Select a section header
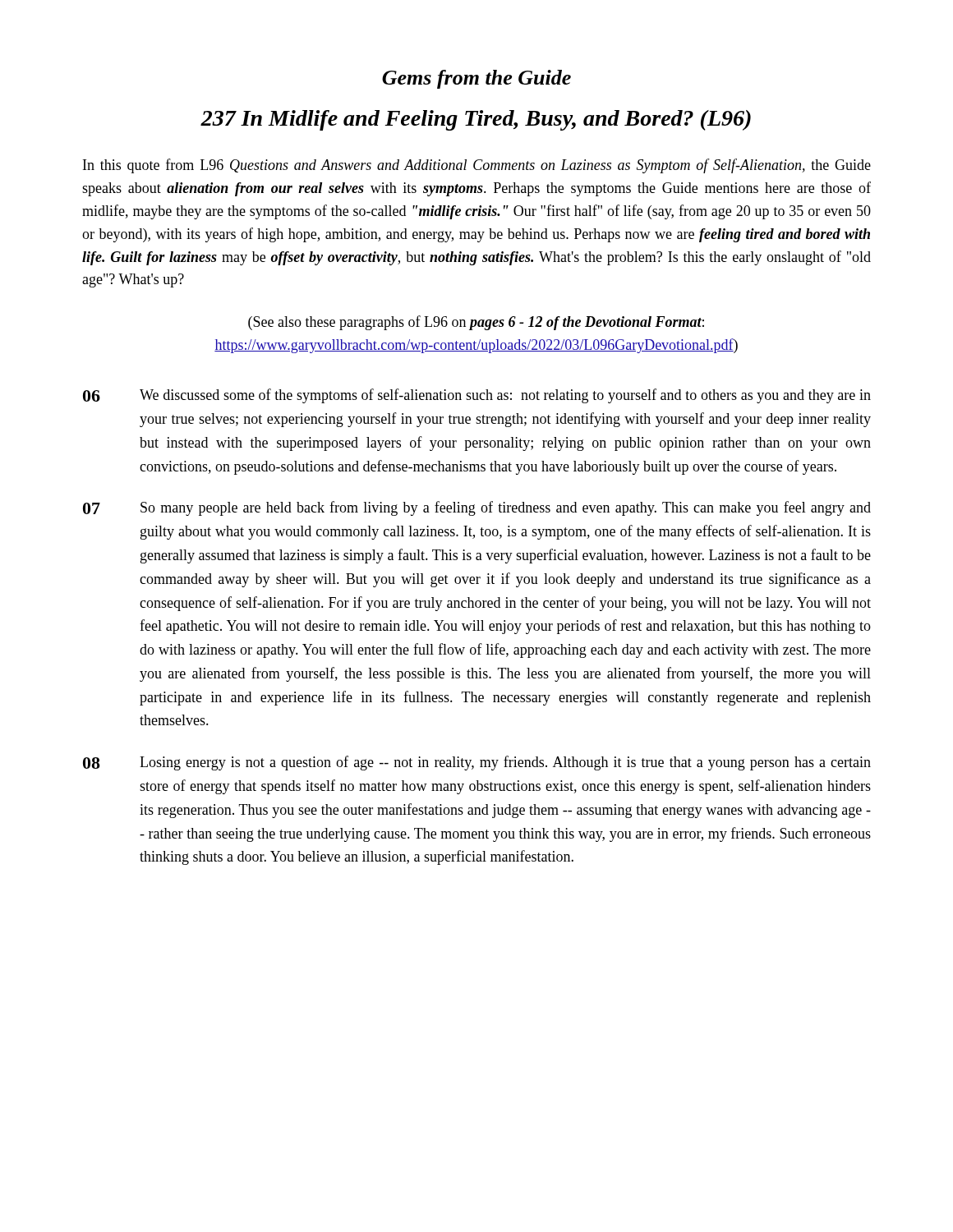The height and width of the screenshot is (1232, 953). [476, 118]
